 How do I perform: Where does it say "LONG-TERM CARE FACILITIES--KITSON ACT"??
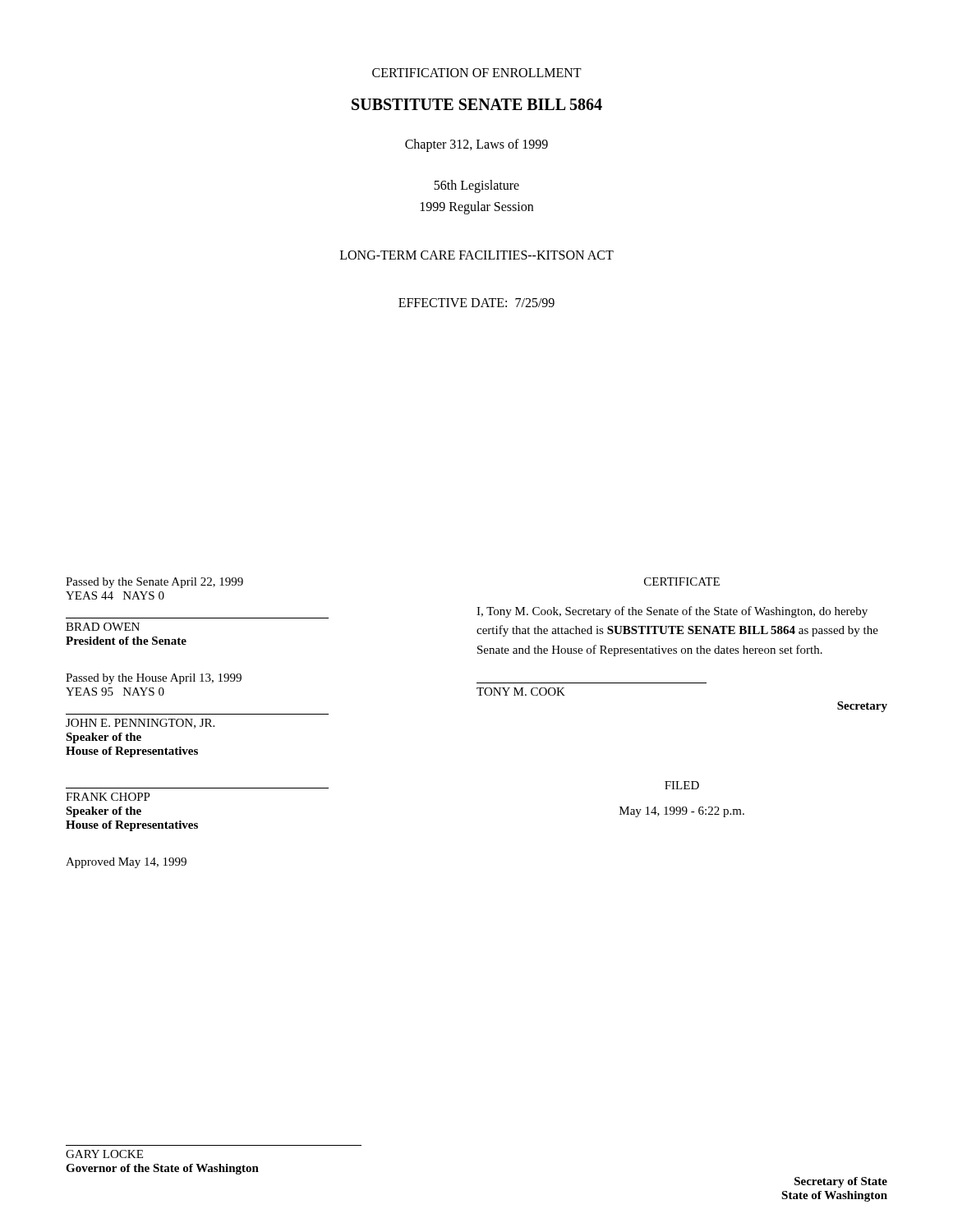(476, 255)
